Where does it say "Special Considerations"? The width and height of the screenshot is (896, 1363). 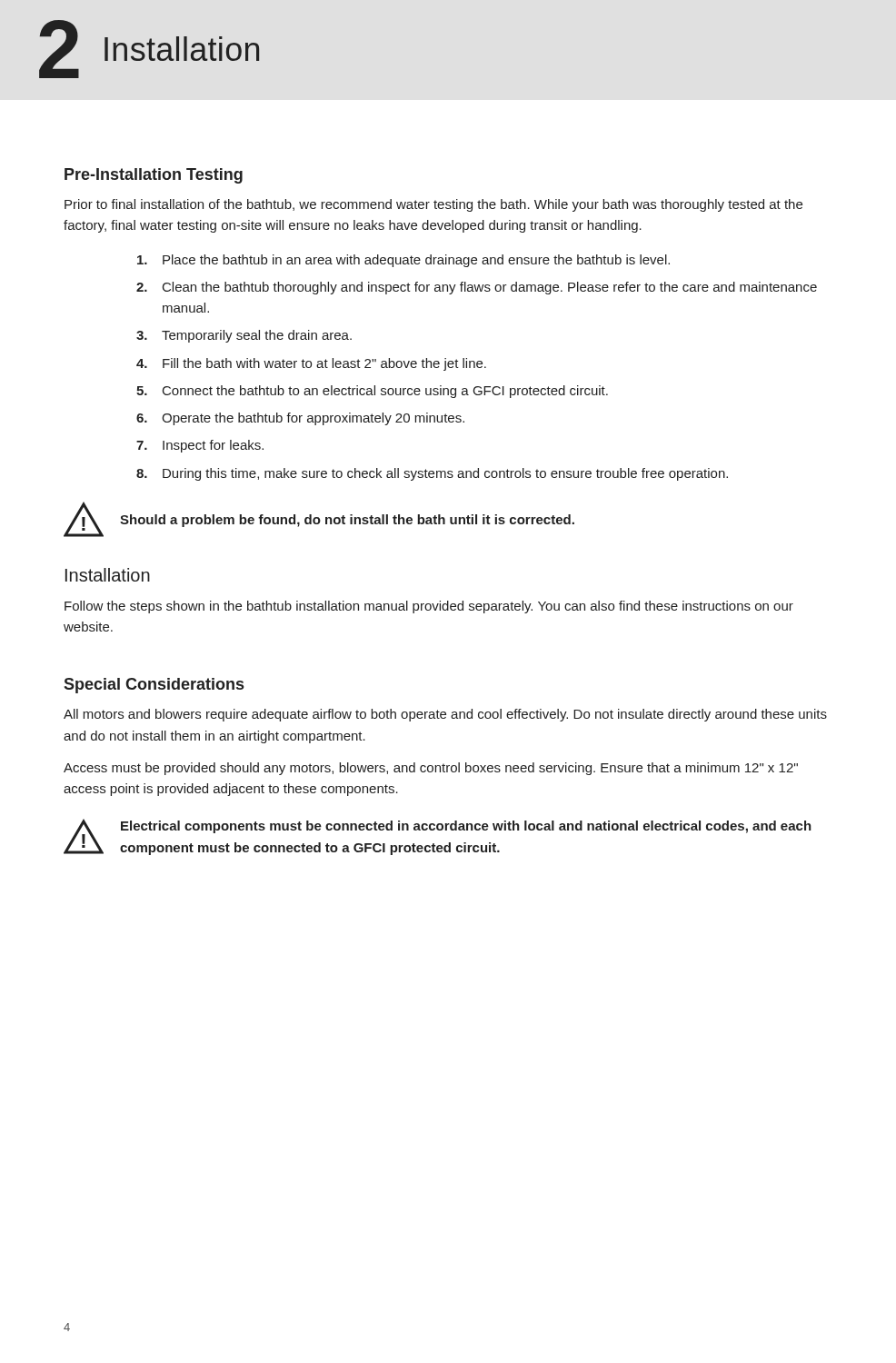(154, 684)
